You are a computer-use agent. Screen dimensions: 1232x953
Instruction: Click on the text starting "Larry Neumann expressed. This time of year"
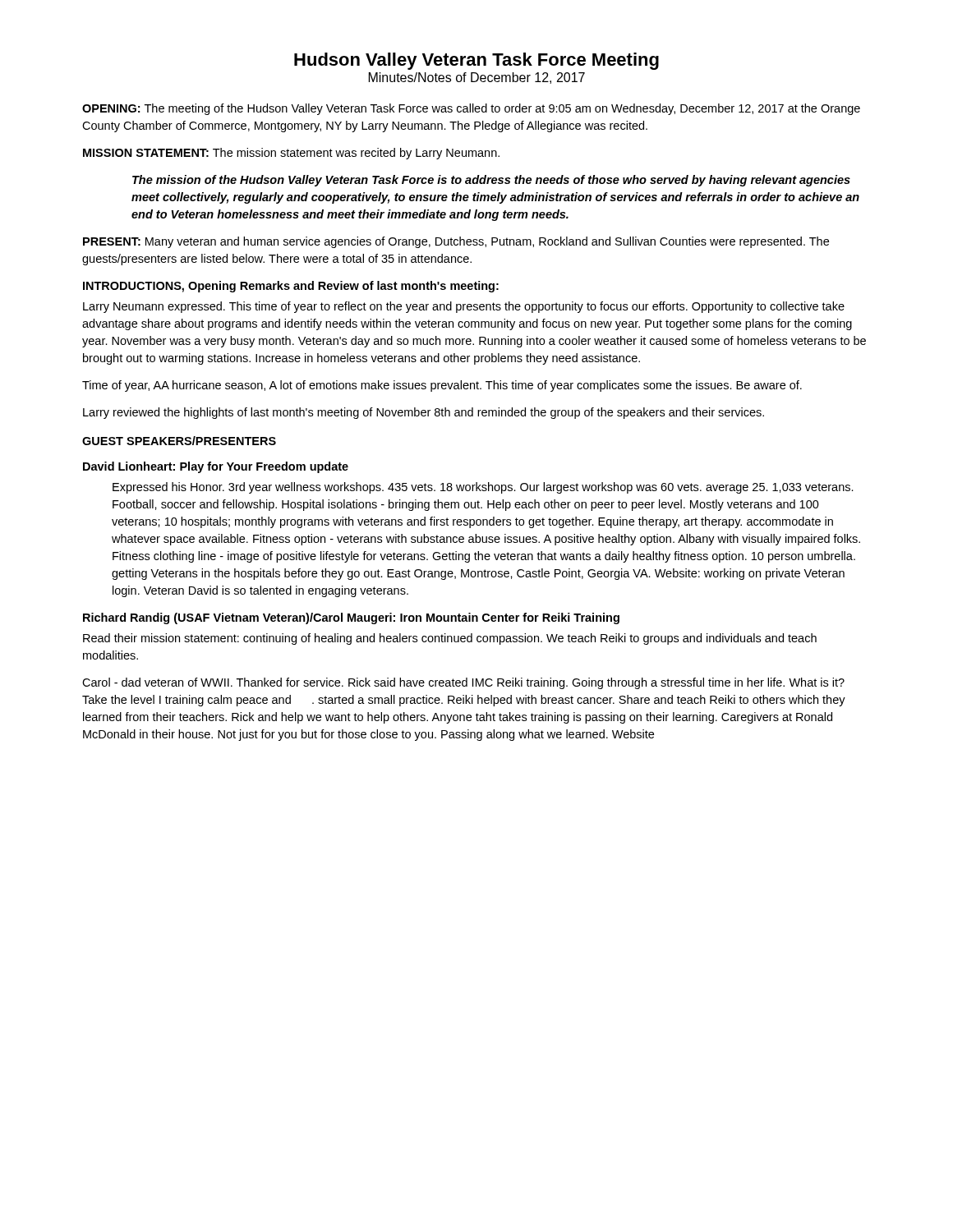pos(476,333)
